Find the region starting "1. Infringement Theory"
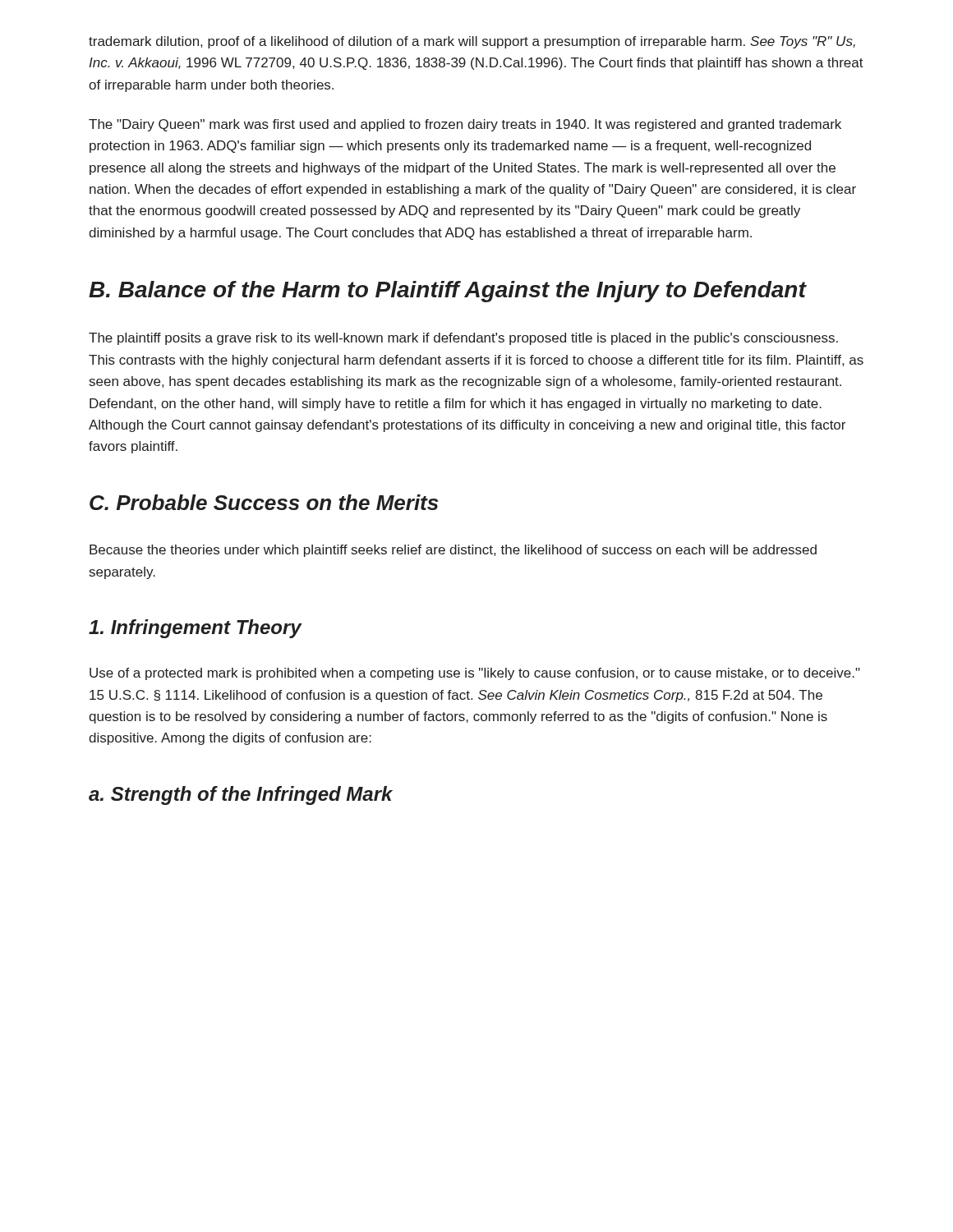The height and width of the screenshot is (1232, 953). [x=195, y=627]
